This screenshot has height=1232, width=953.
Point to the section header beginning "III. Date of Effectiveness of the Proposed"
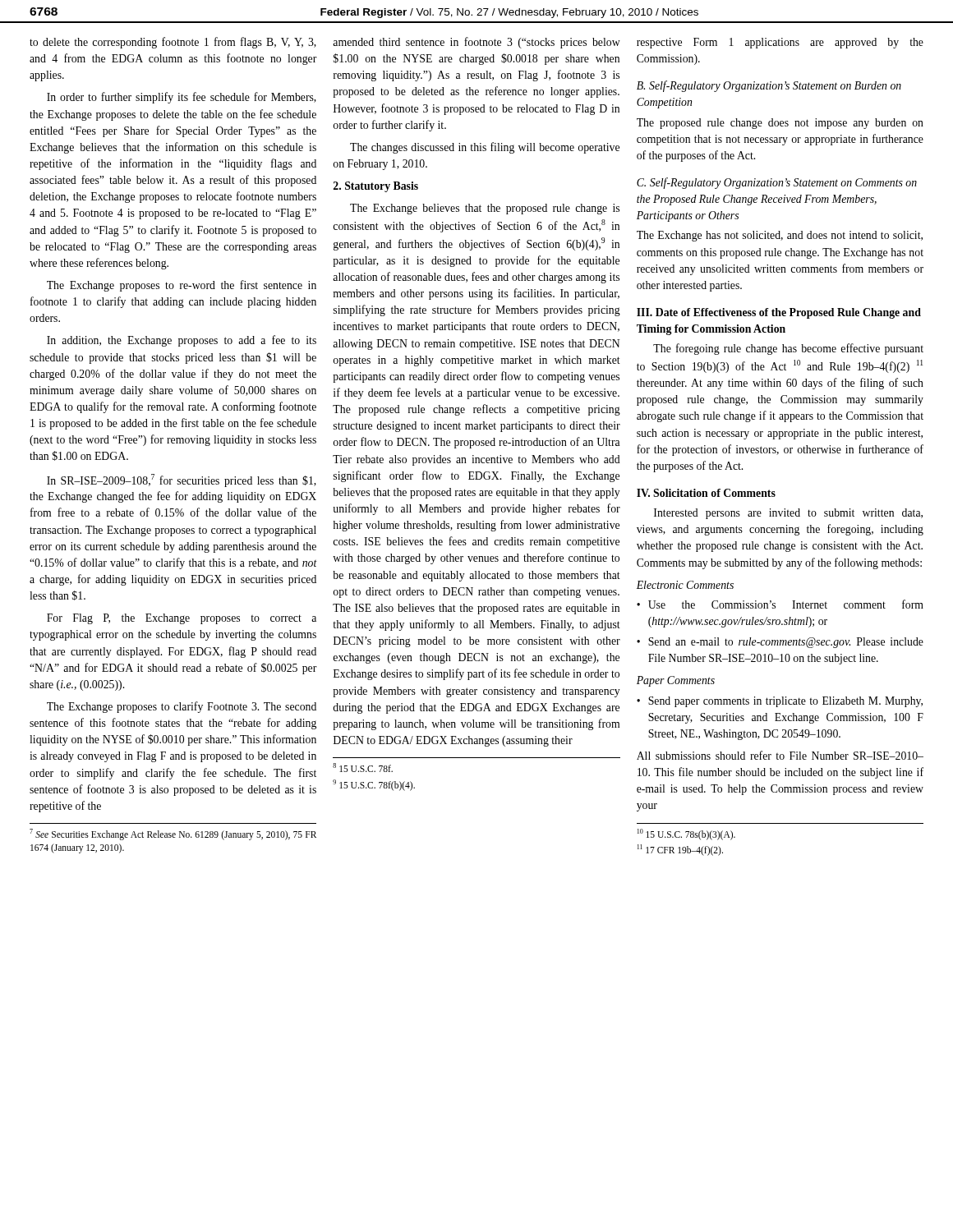click(x=780, y=321)
